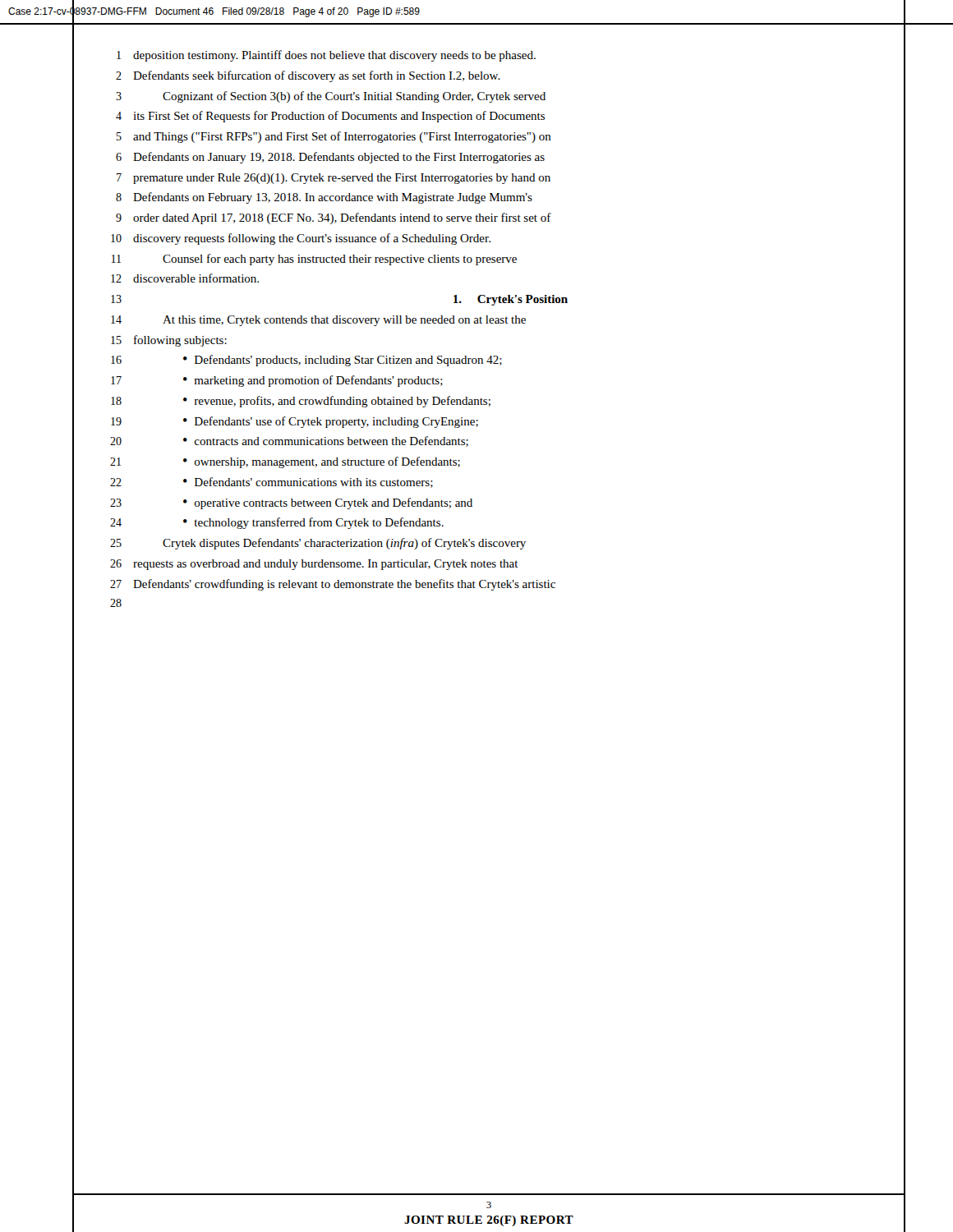The height and width of the screenshot is (1232, 953).
Task: Find the text starting "21 •ownership, management, and"
Action: tap(285, 462)
